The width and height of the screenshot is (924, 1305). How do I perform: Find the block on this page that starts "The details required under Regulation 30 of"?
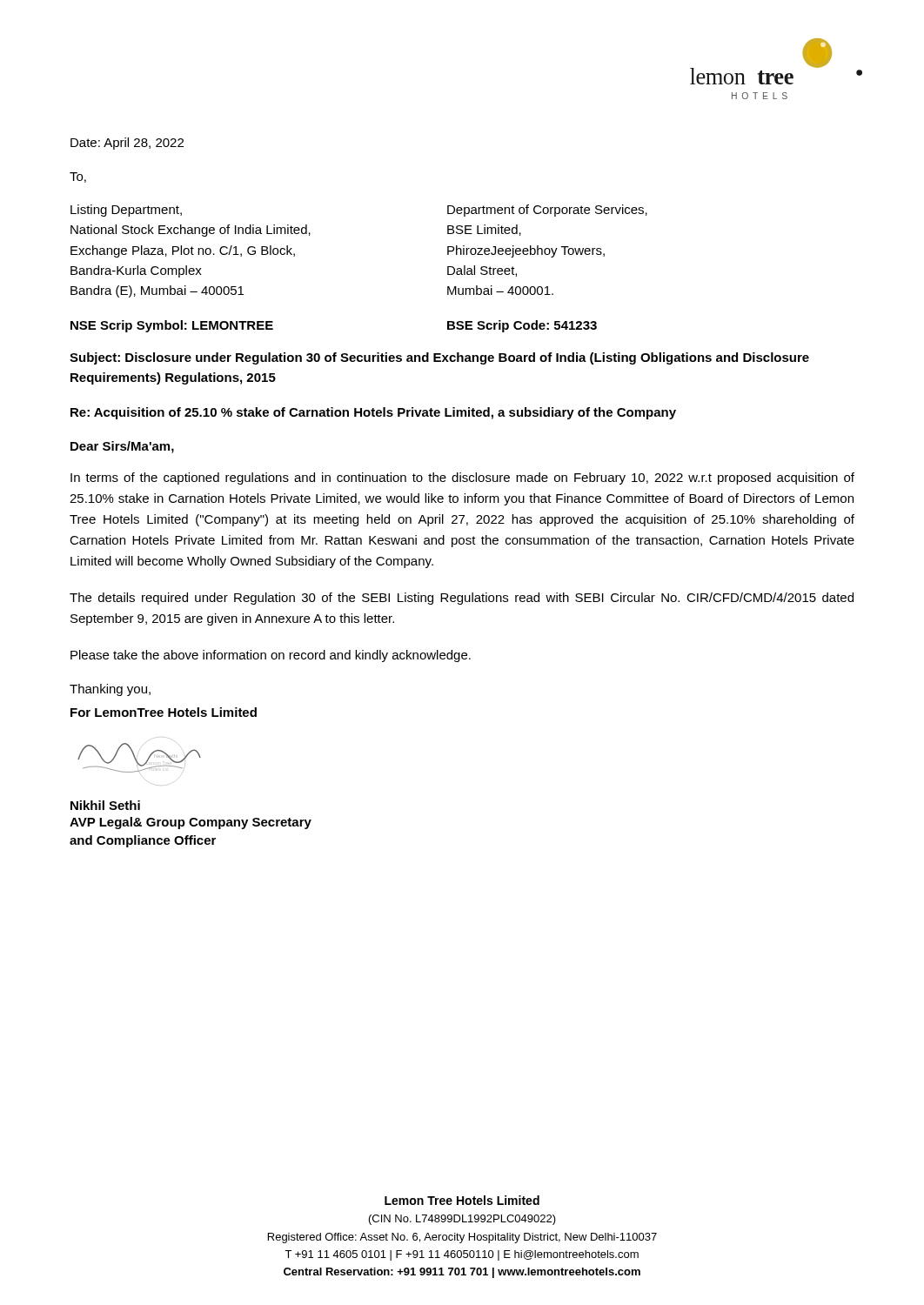[x=462, y=607]
